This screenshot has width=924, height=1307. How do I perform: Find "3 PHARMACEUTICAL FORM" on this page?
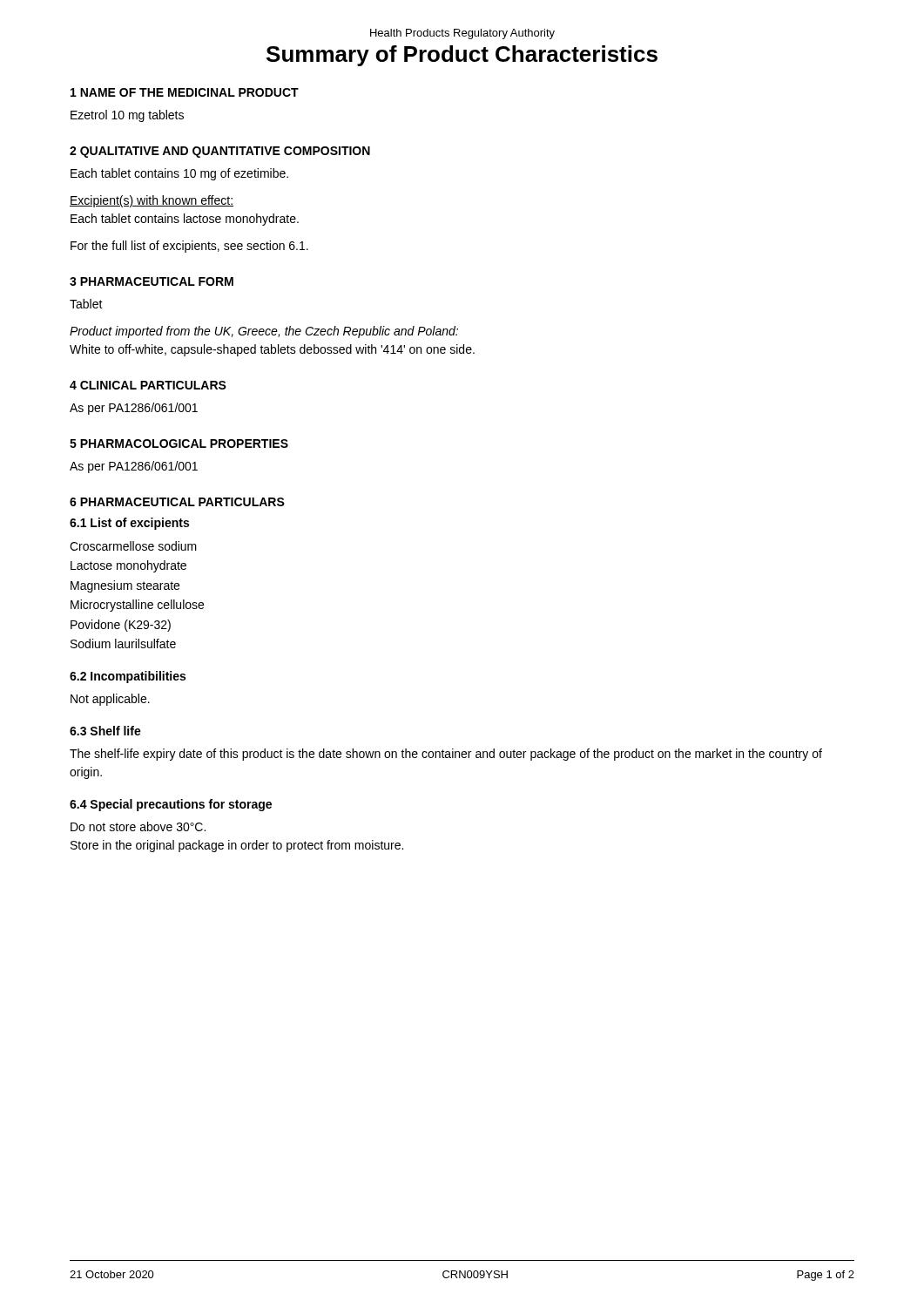click(x=152, y=281)
